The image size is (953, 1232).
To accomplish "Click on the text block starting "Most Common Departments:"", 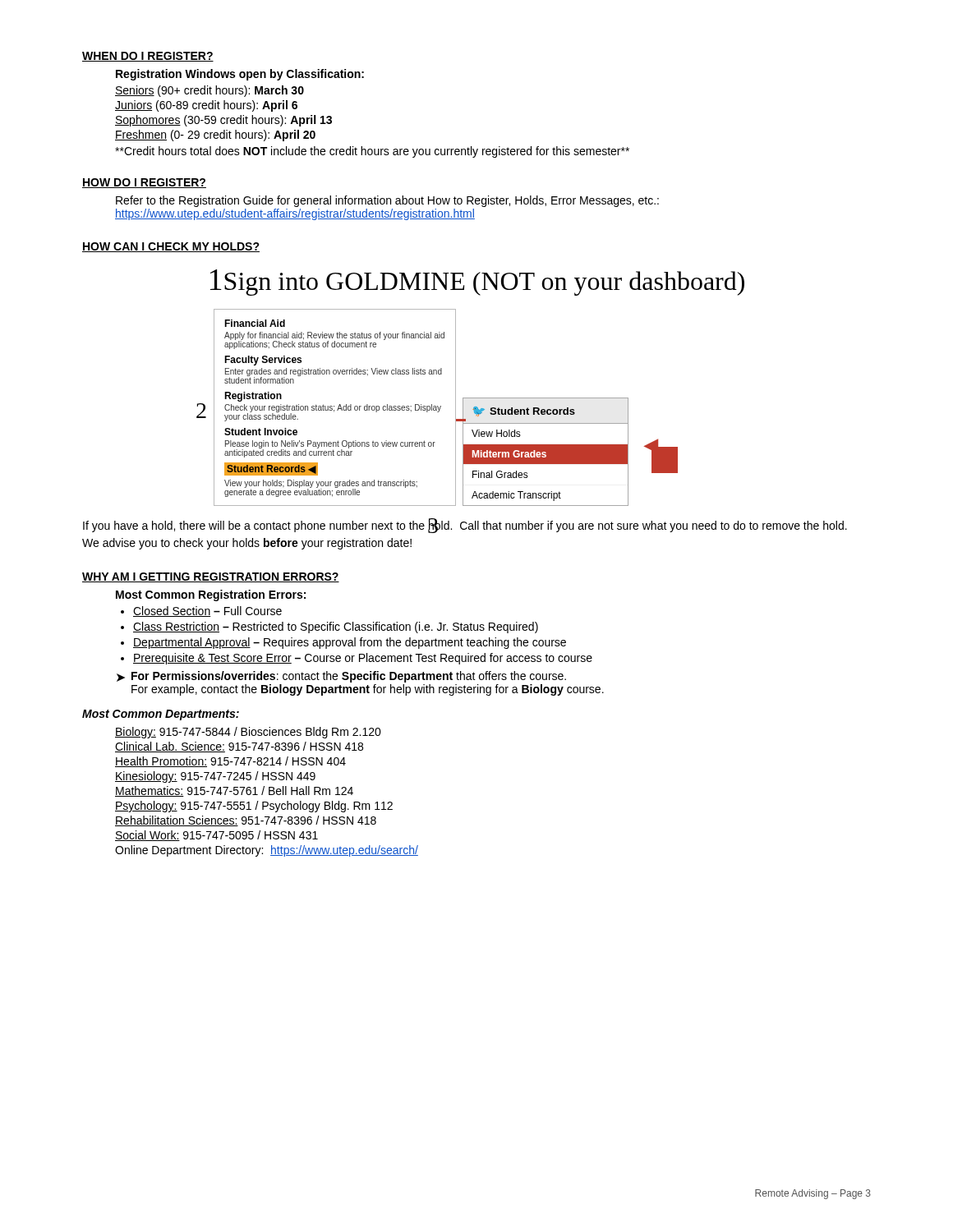I will coord(161,714).
